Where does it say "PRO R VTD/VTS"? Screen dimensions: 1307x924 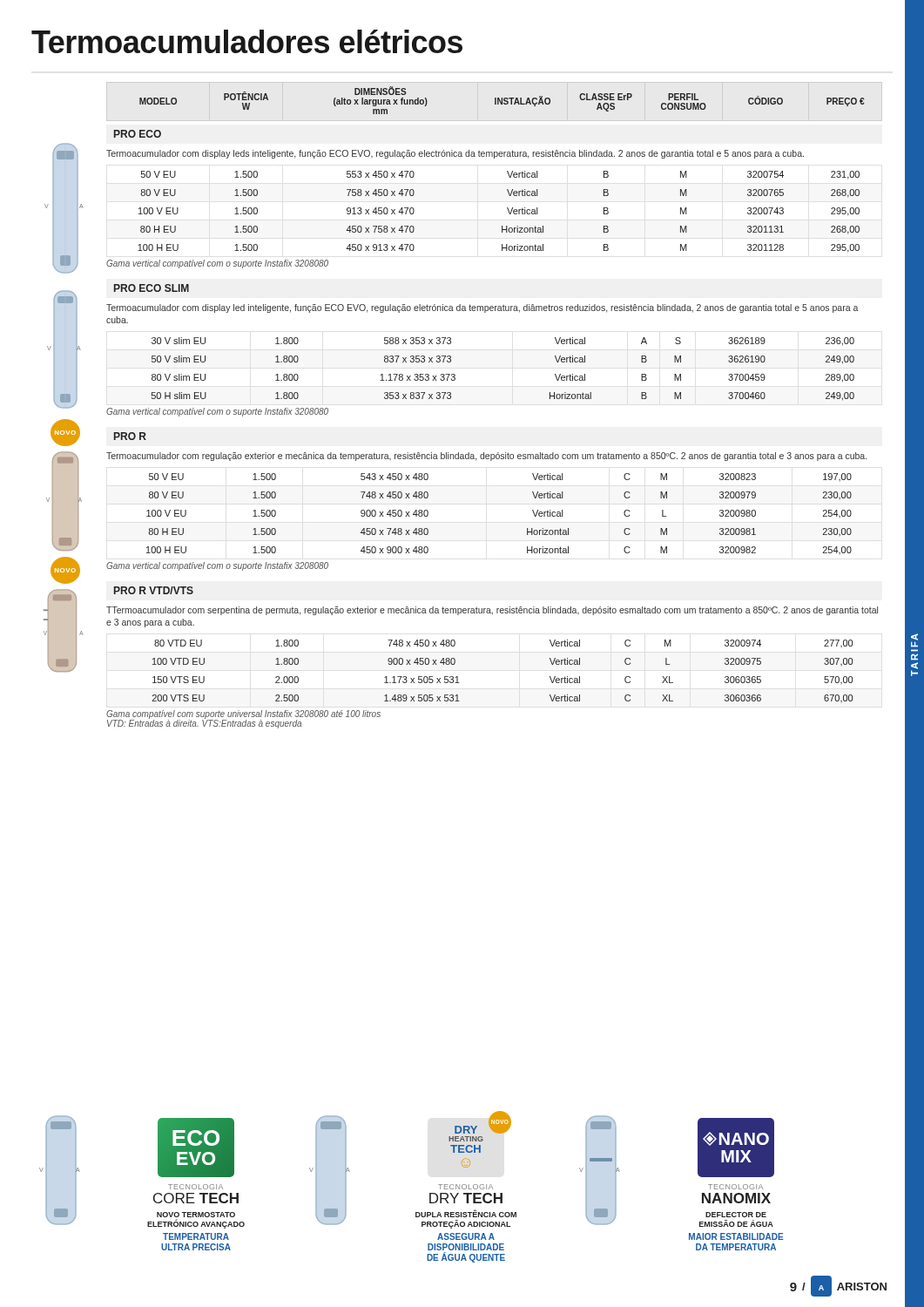(153, 591)
